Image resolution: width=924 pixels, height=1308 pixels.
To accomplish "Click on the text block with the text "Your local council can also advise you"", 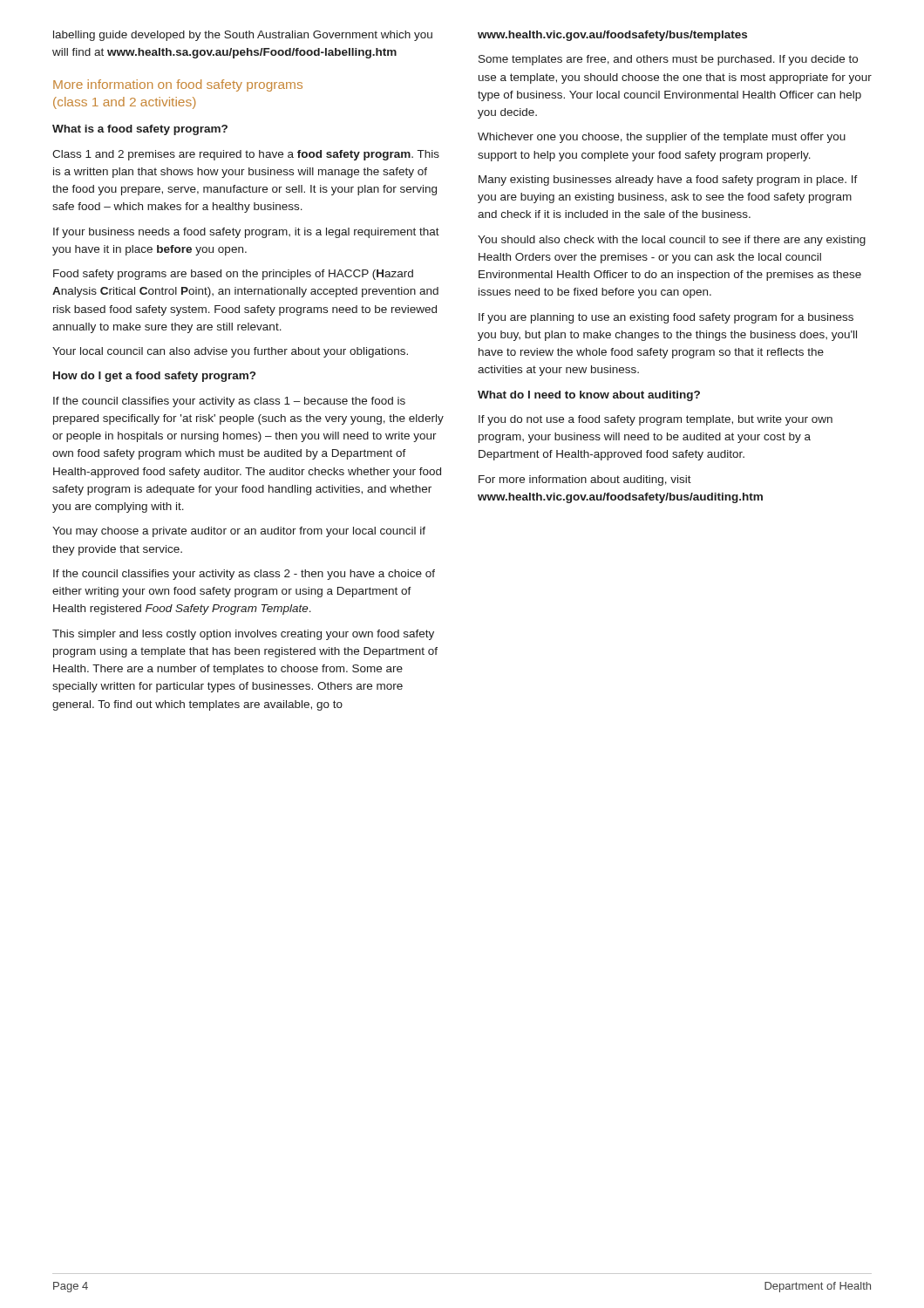I will coord(231,351).
